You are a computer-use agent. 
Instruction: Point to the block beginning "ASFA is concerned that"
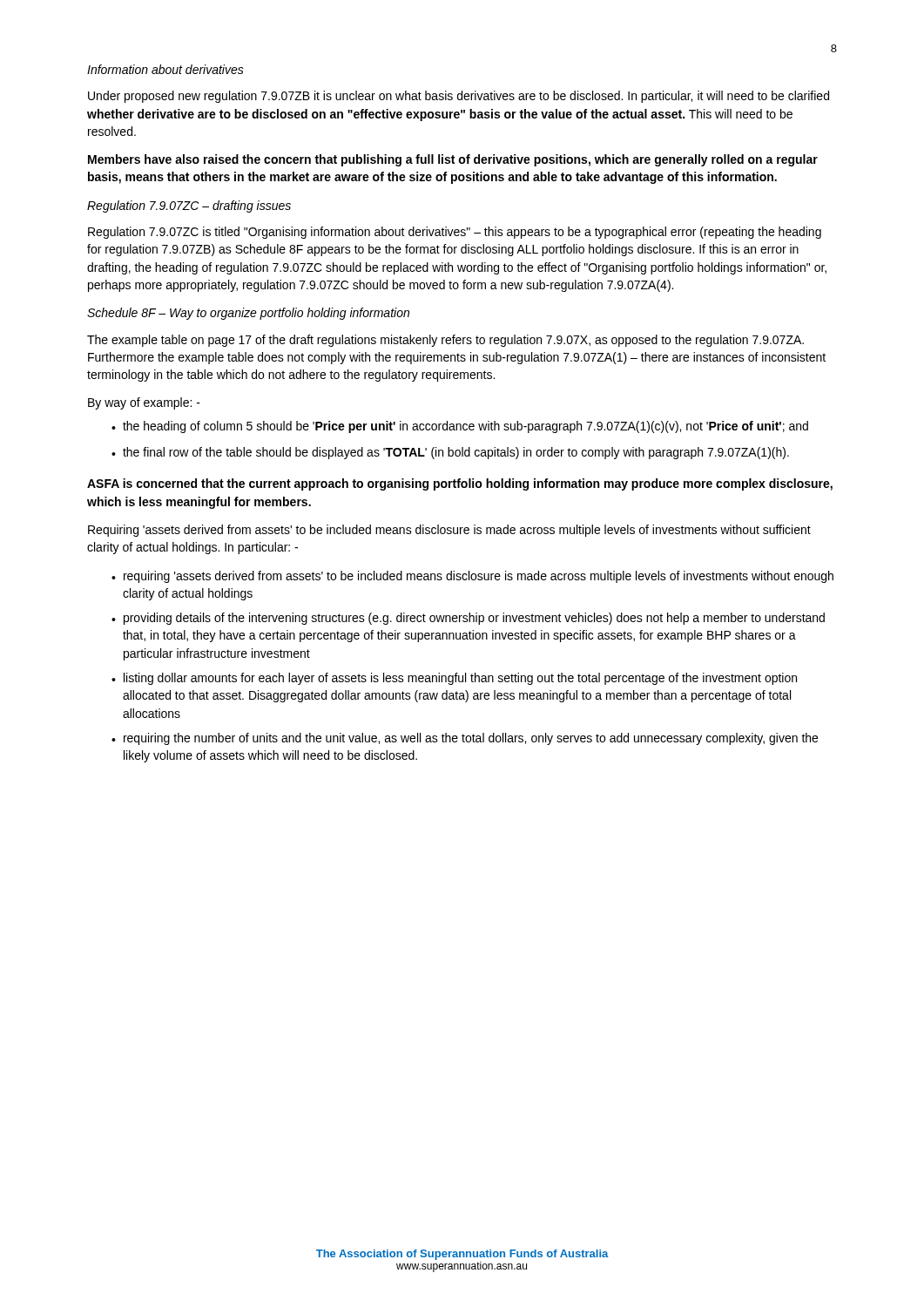[x=462, y=493]
